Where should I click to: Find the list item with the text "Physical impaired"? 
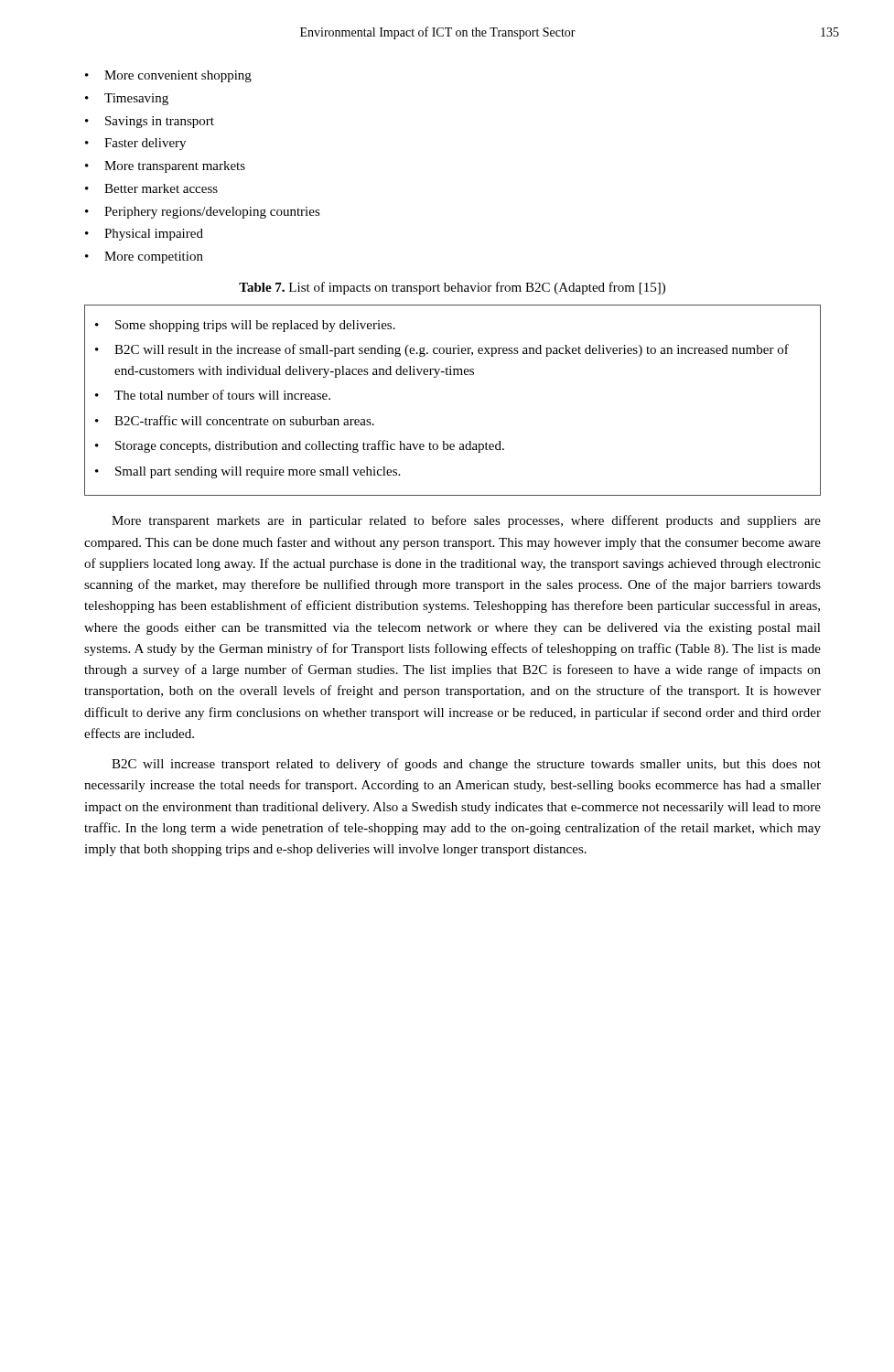144,235
